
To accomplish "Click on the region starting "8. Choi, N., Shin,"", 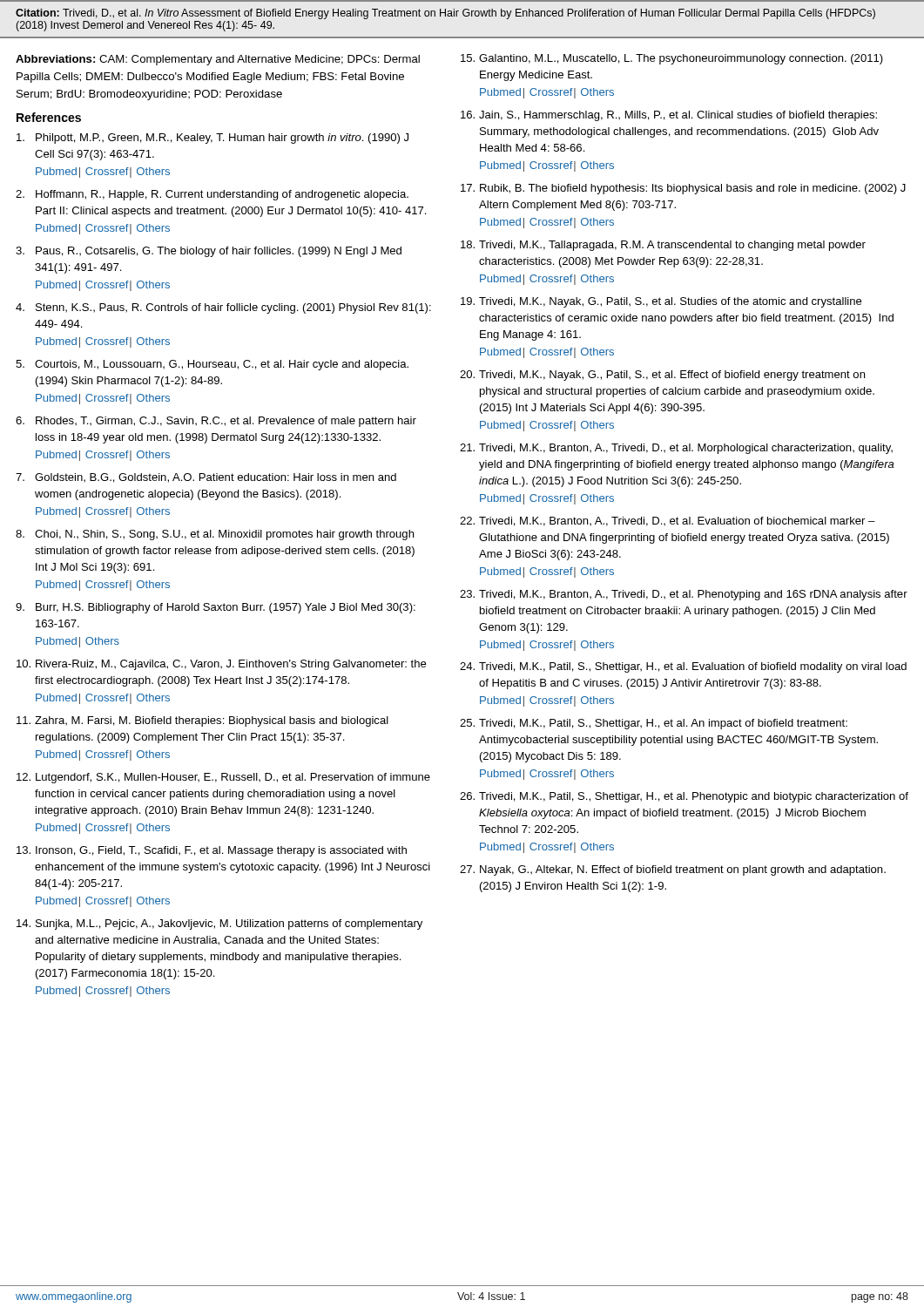I will click(x=224, y=560).
